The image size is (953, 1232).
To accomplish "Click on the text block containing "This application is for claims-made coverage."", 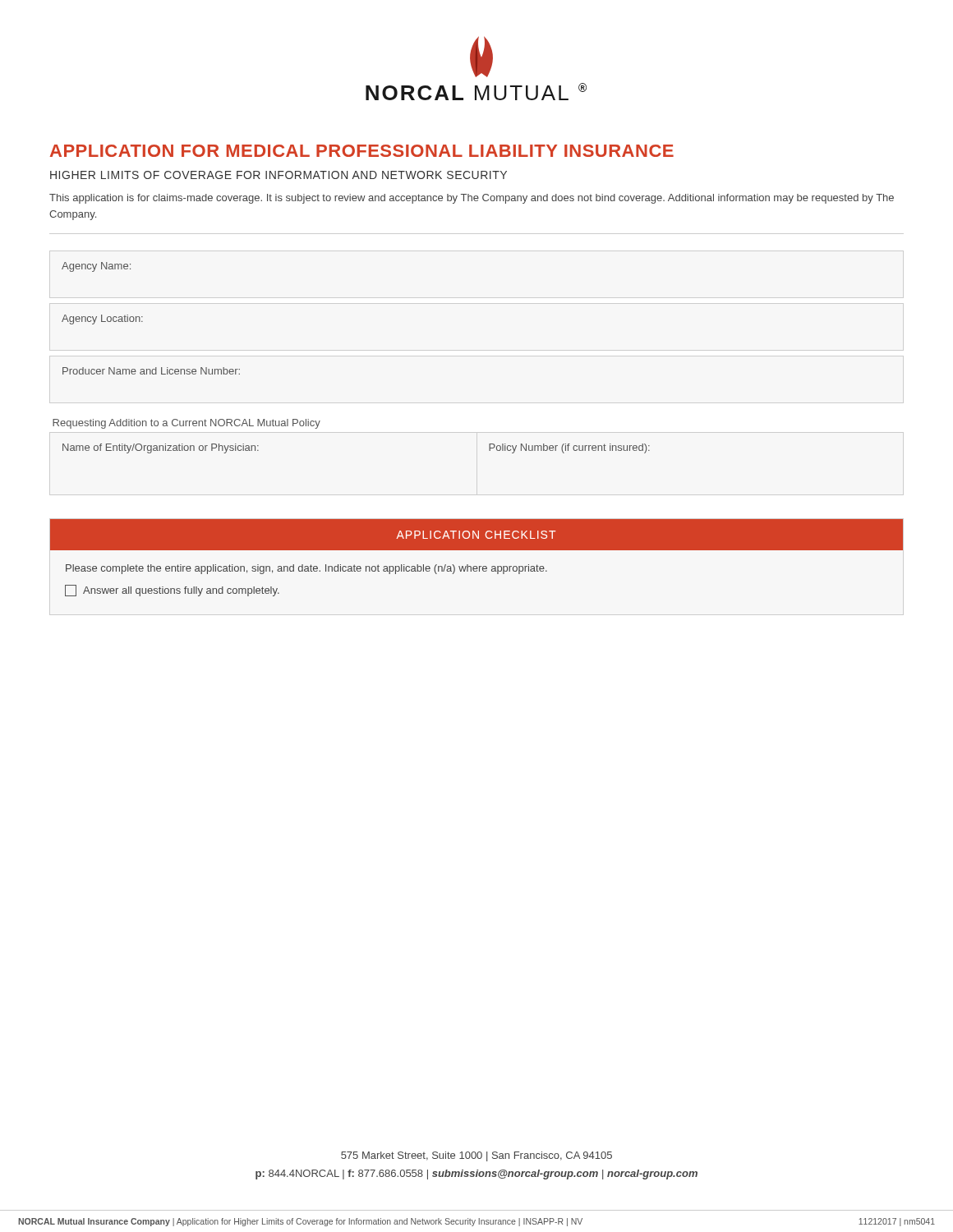I will click(472, 205).
